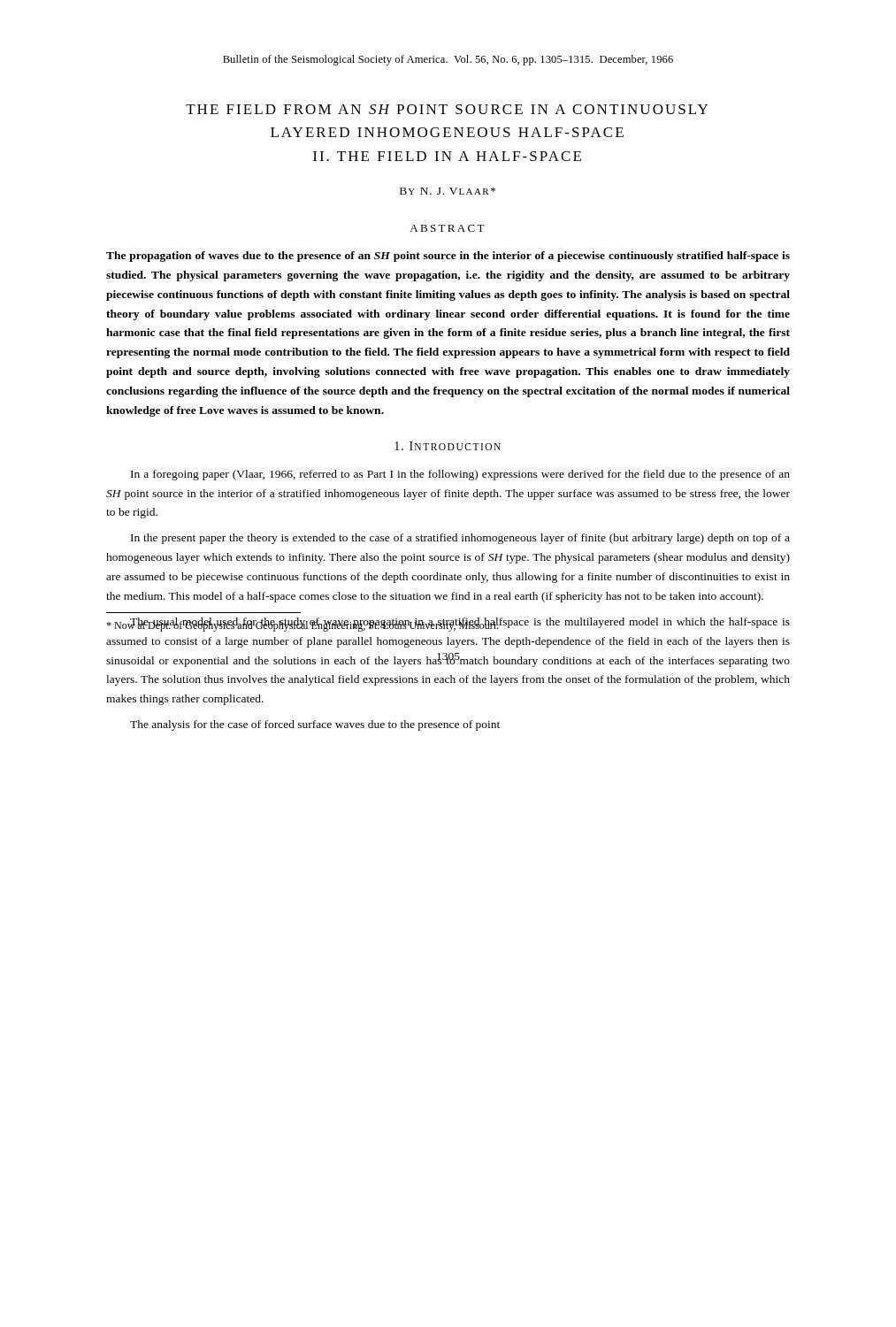Navigate to the passage starting "The usual model used for the"
896x1327 pixels.
point(448,660)
